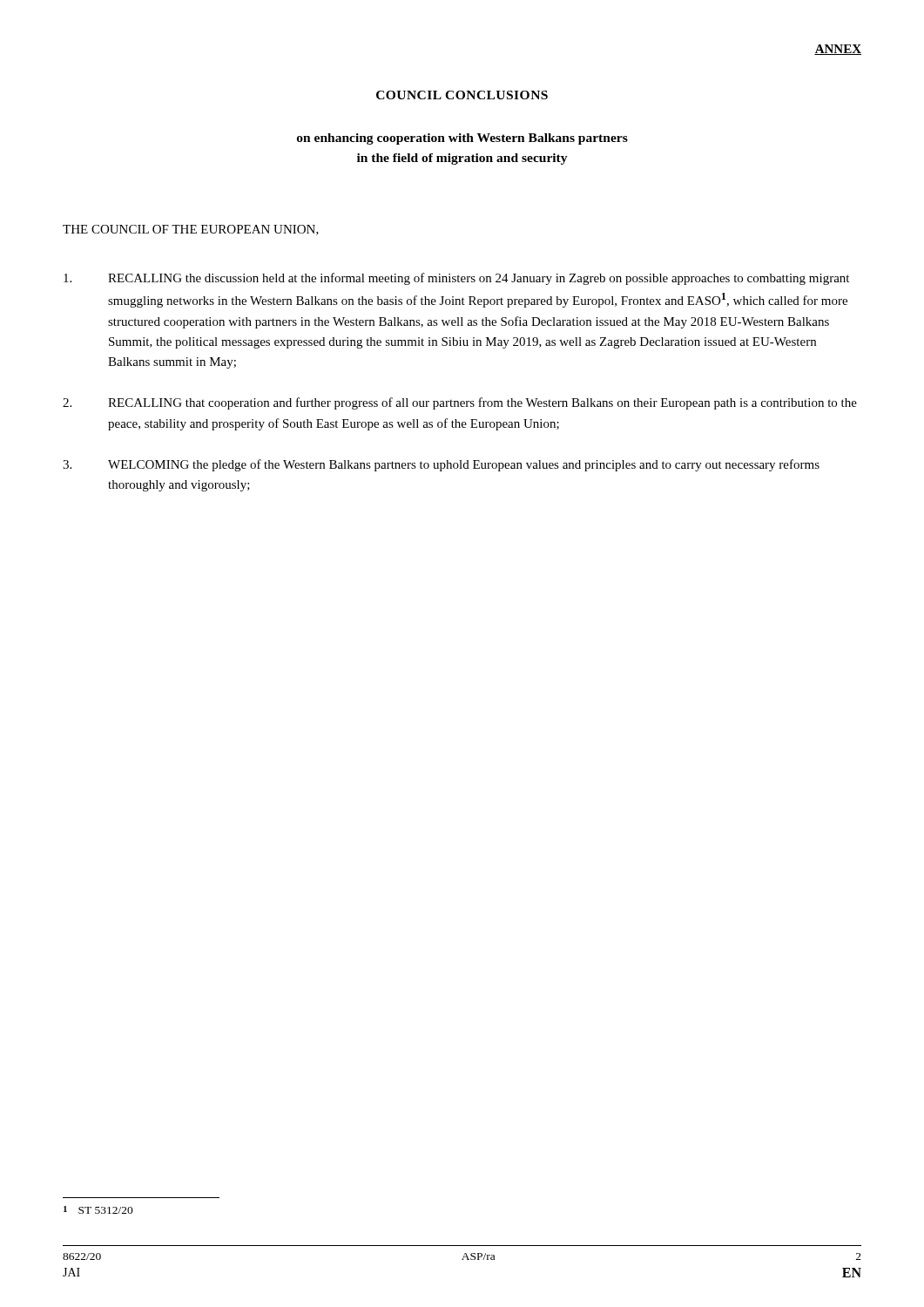The height and width of the screenshot is (1307, 924).
Task: Click a section header
Action: click(838, 49)
